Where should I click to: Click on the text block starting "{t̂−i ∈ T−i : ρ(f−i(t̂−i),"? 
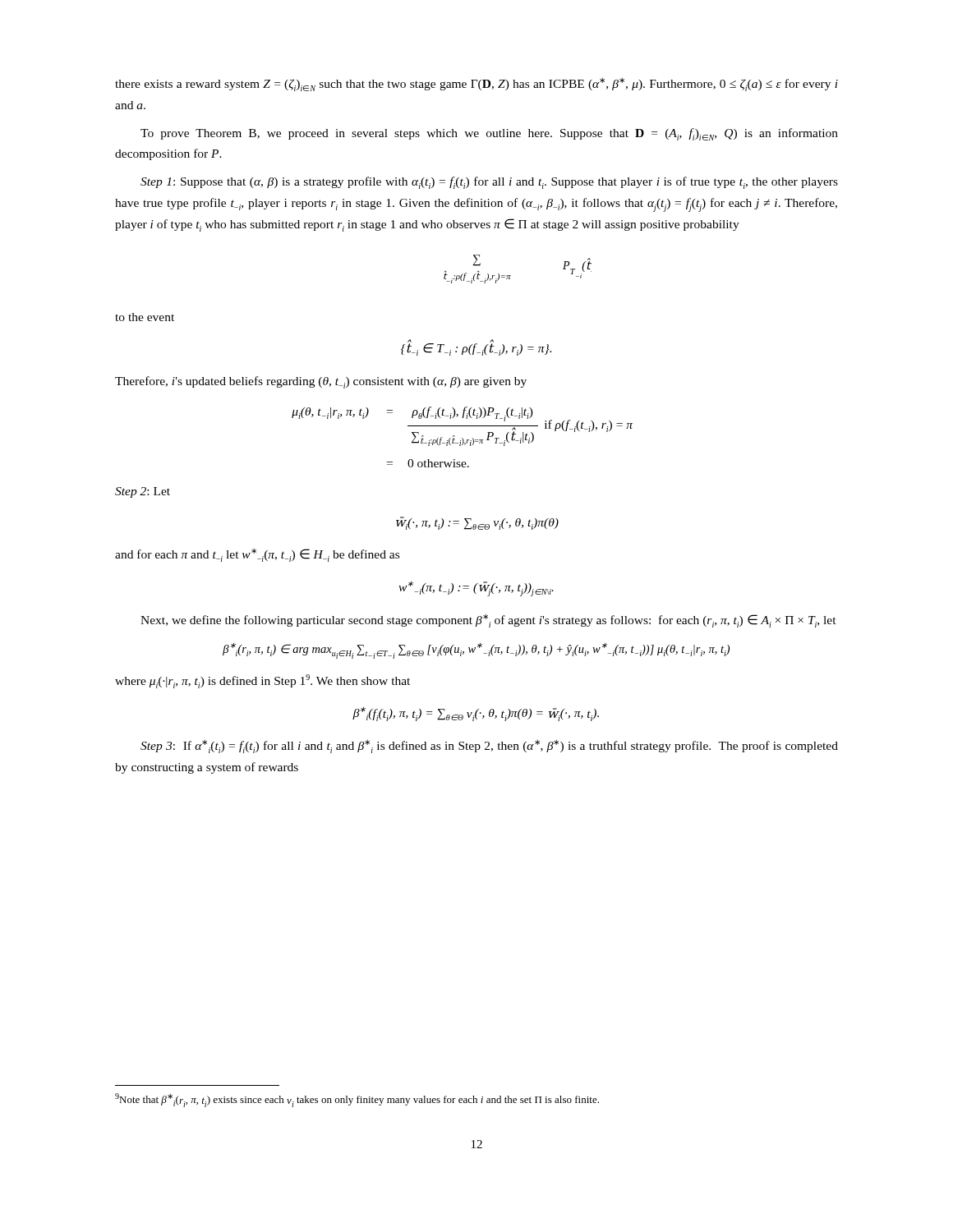476,349
